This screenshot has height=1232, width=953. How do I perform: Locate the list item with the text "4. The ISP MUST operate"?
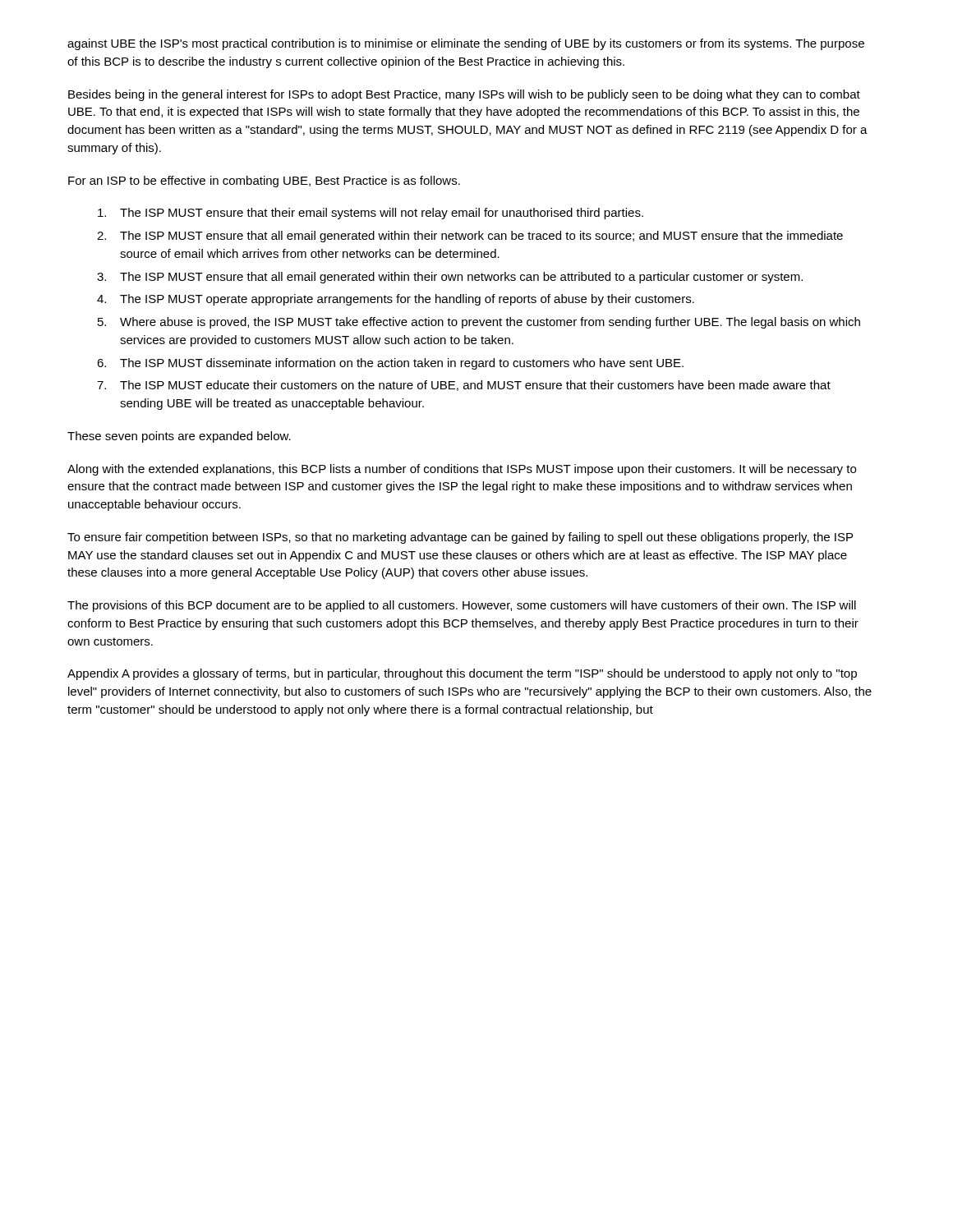485,299
